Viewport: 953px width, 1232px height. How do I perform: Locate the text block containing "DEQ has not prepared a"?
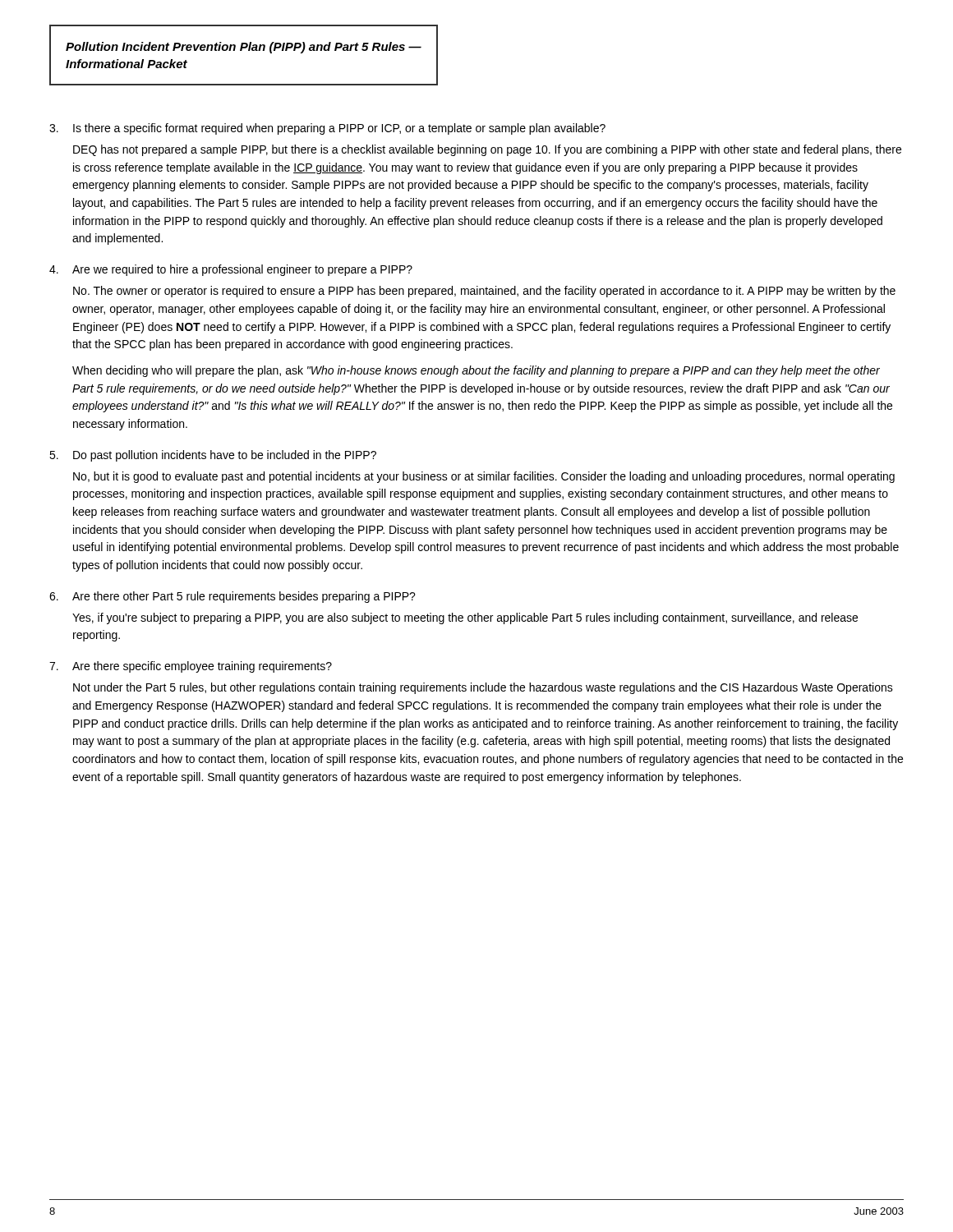click(488, 195)
